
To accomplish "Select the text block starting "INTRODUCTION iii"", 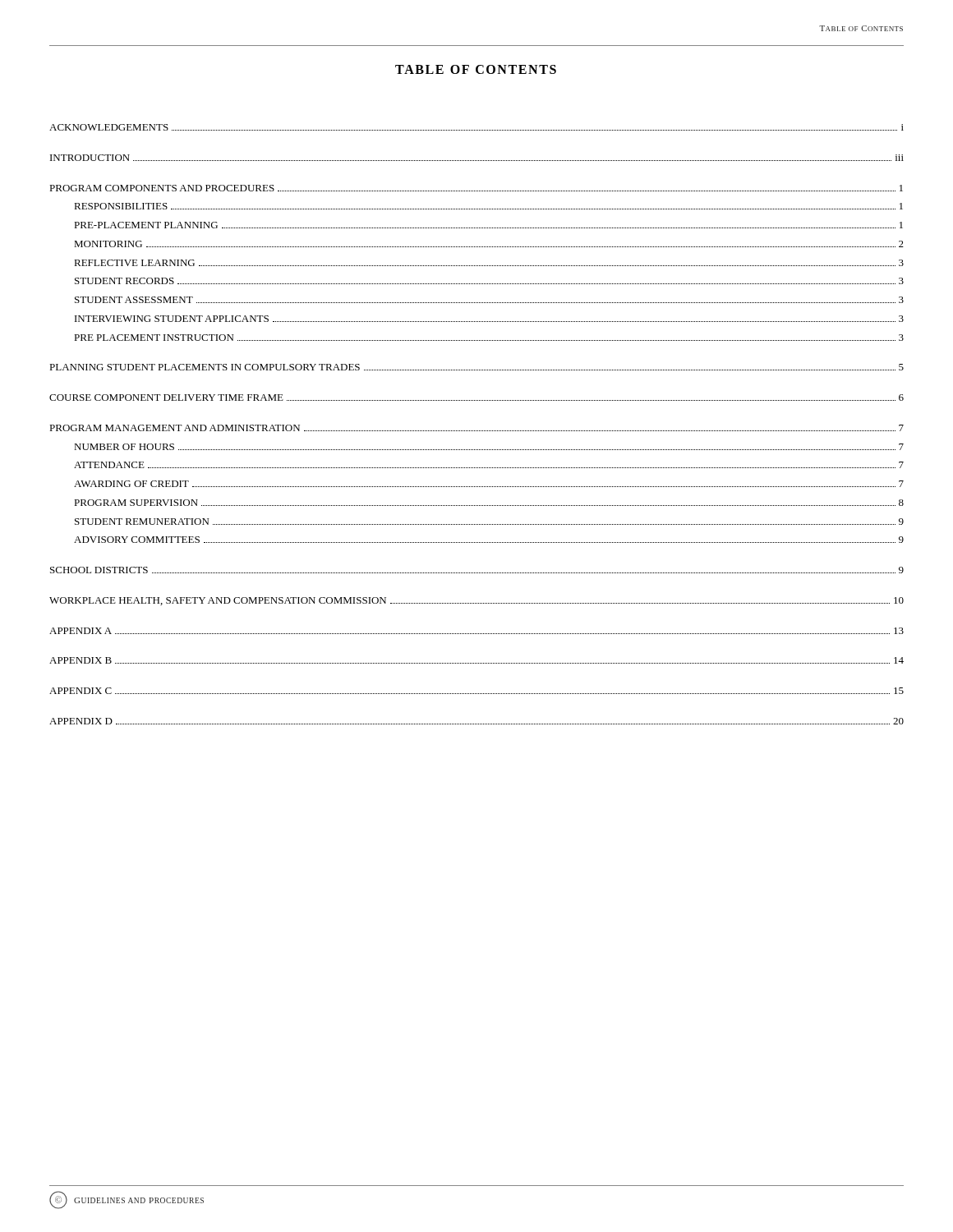I will tap(476, 158).
